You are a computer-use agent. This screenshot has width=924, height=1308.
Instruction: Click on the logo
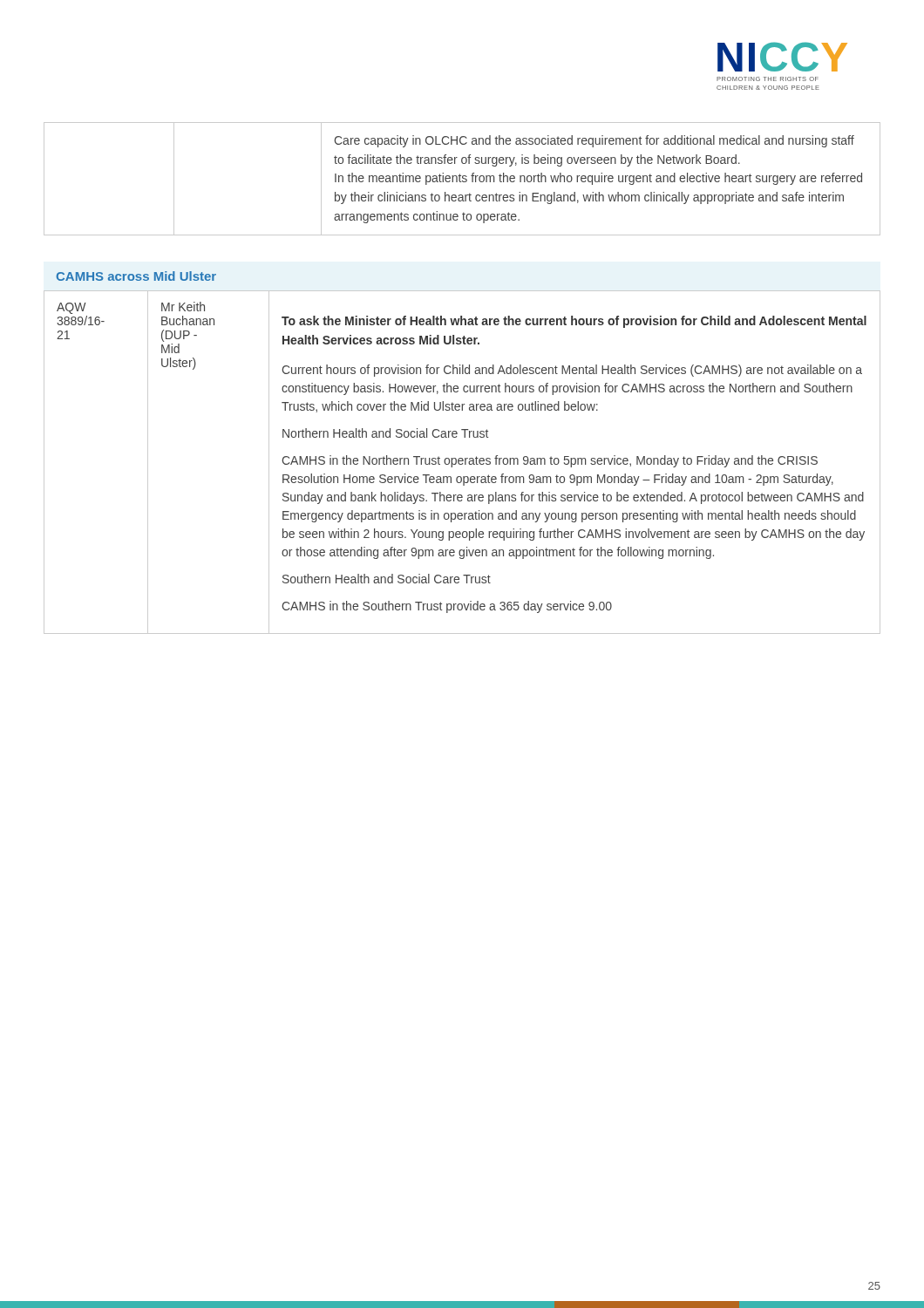click(x=793, y=60)
